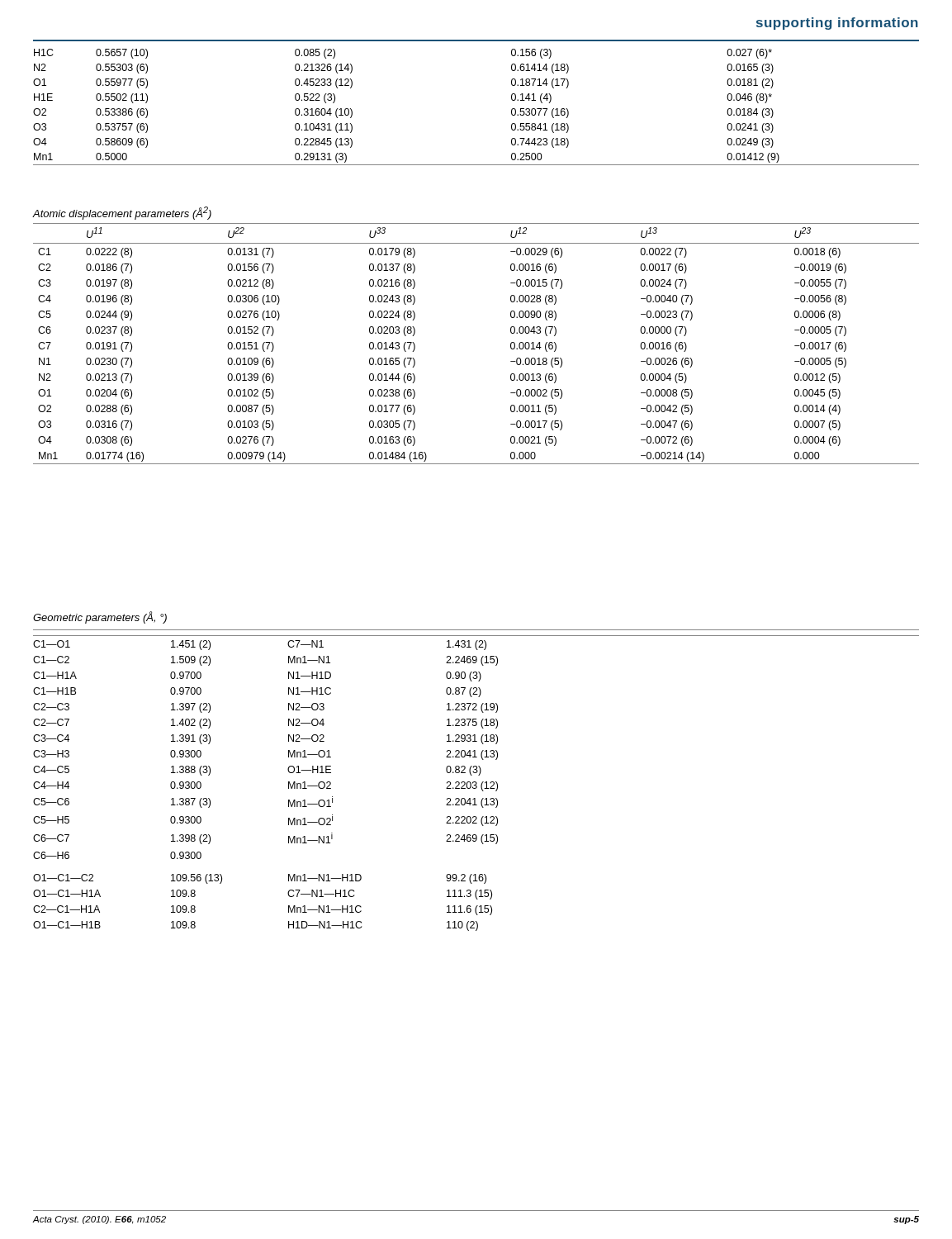Screen dimensions: 1239x952
Task: Locate the table with the text "U 23"
Action: (476, 344)
